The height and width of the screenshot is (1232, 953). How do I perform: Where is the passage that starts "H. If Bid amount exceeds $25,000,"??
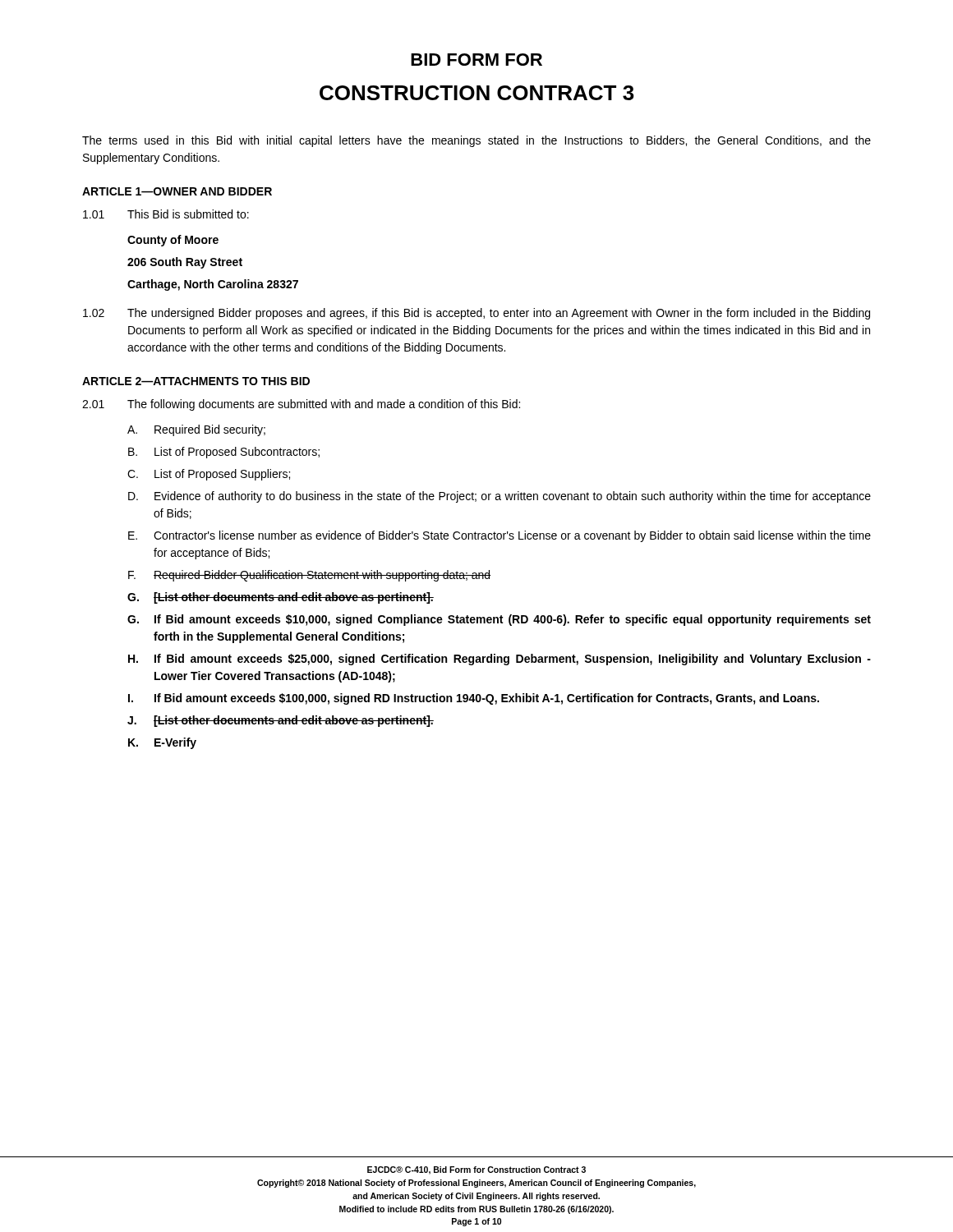coord(499,668)
